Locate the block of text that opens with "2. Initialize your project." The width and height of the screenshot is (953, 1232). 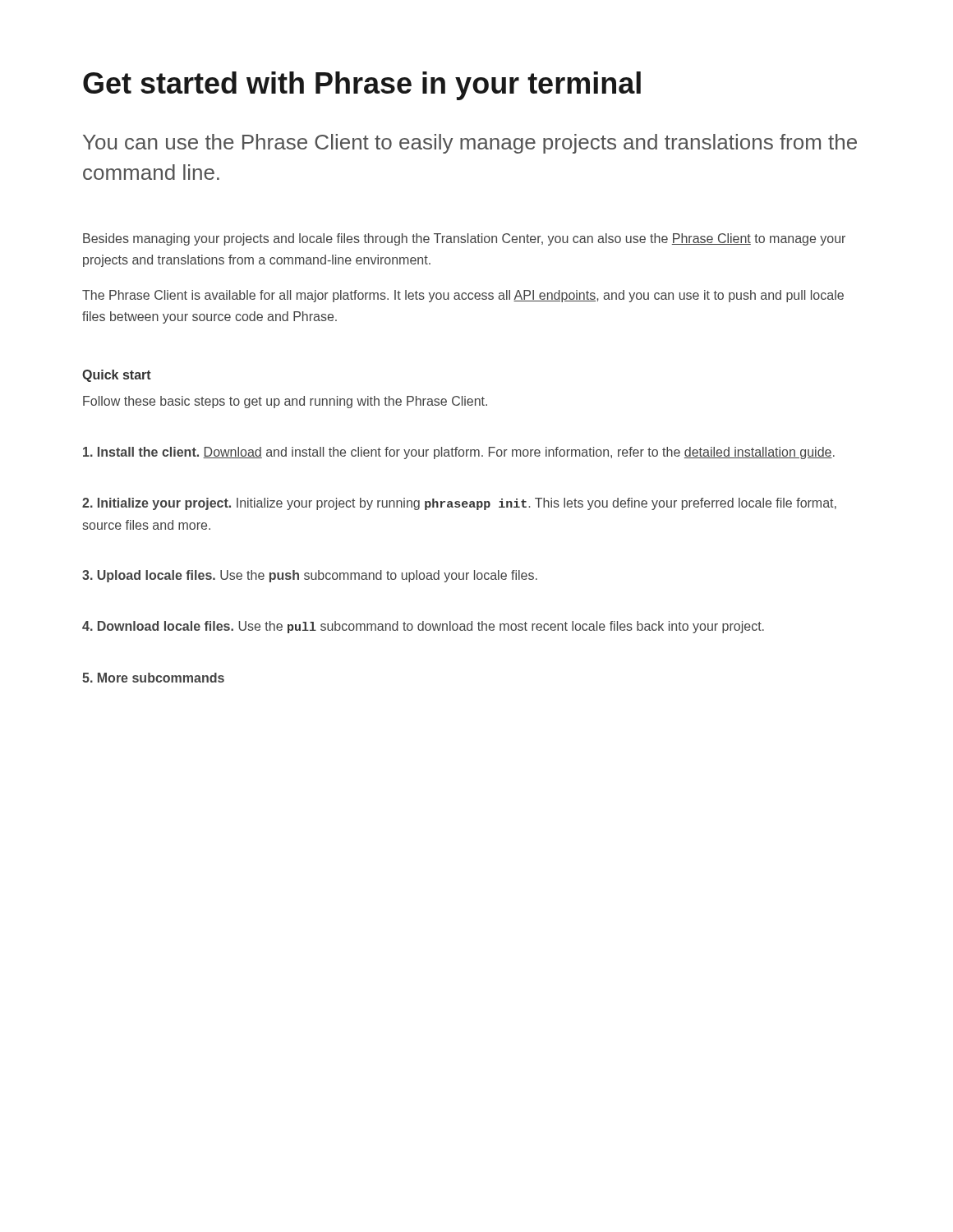point(460,514)
